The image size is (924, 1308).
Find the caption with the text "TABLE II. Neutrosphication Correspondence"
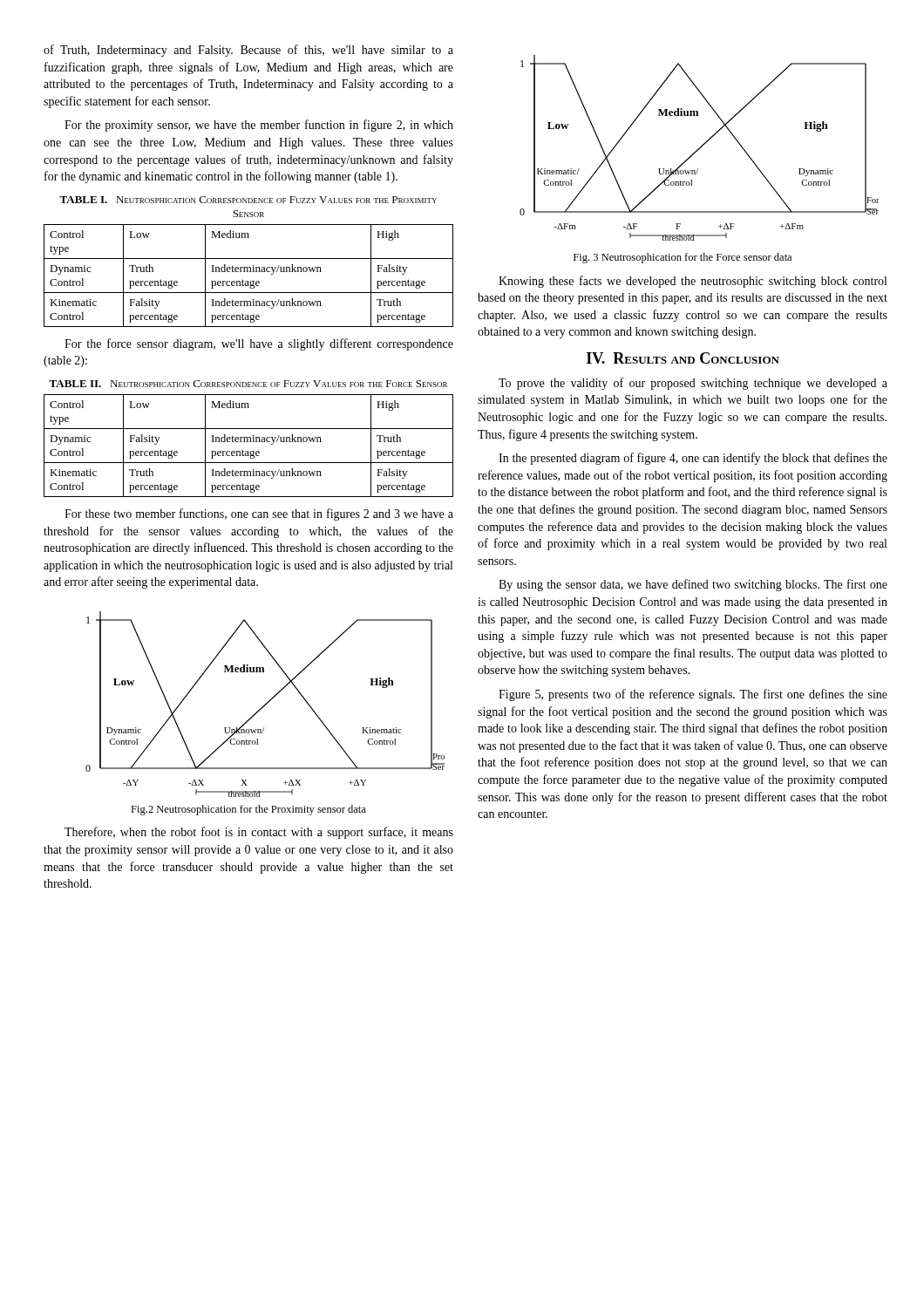click(x=248, y=384)
